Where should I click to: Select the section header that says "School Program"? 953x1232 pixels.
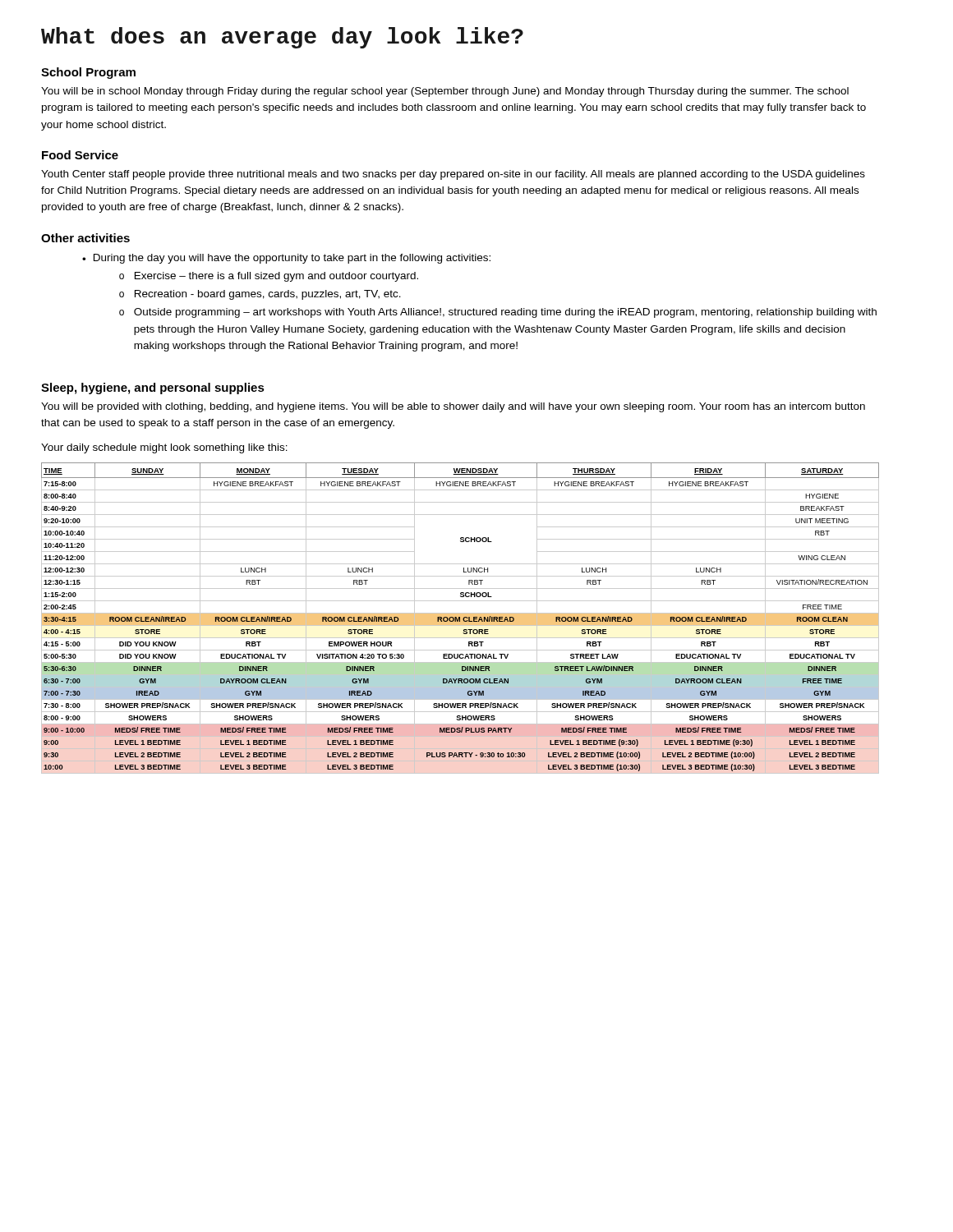[89, 72]
